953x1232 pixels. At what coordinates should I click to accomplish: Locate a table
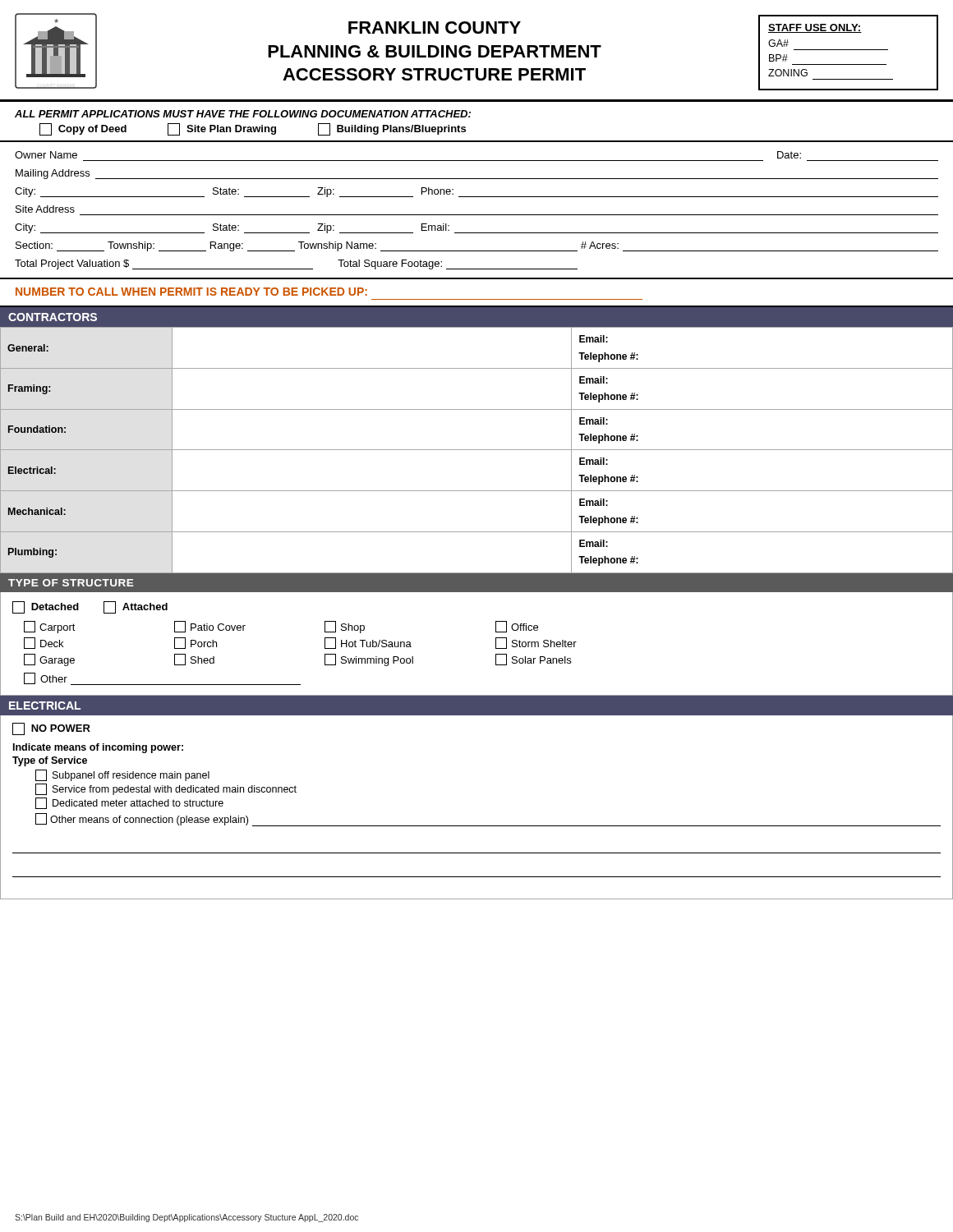(x=476, y=450)
